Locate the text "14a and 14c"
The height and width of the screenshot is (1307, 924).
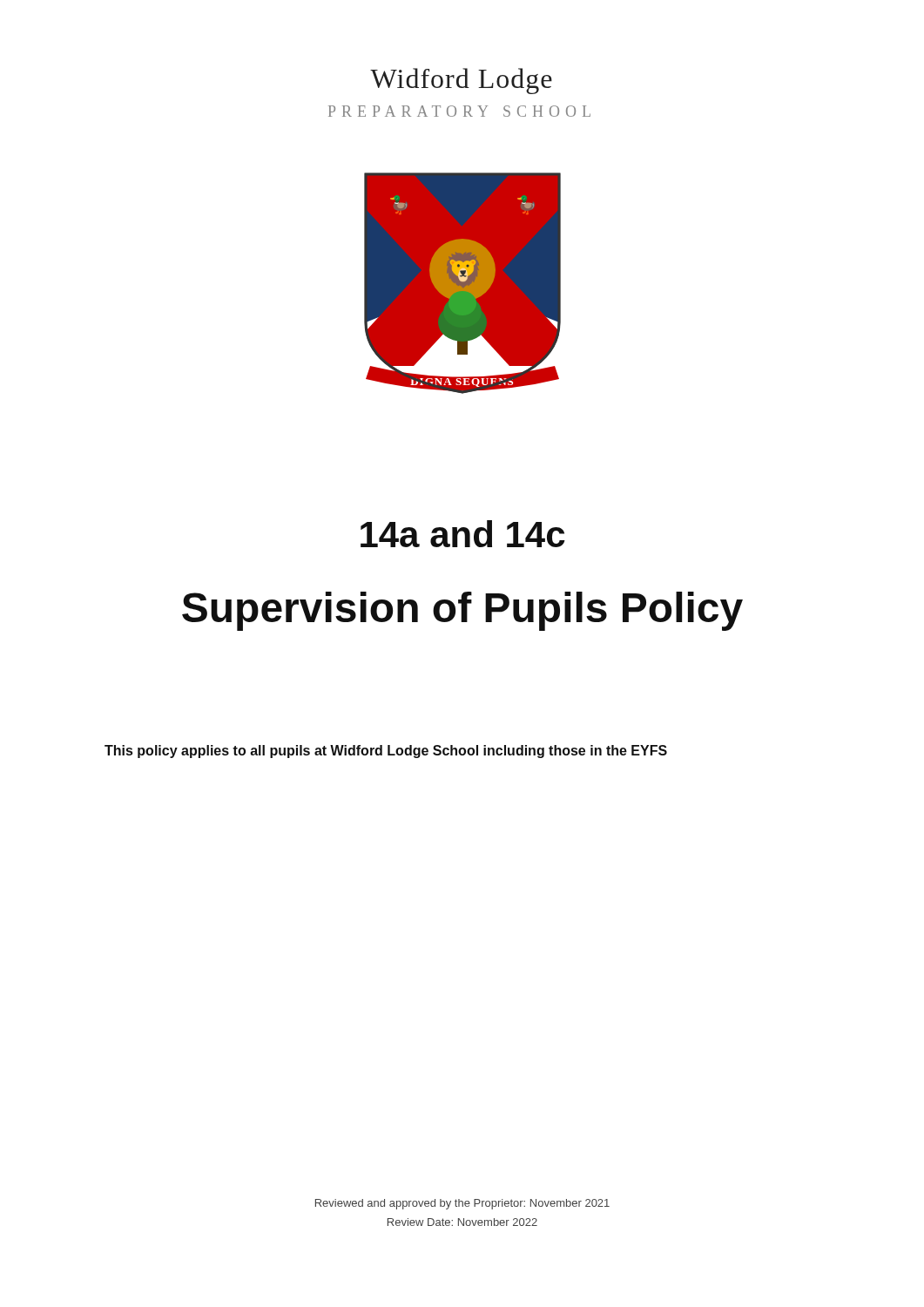coord(462,535)
